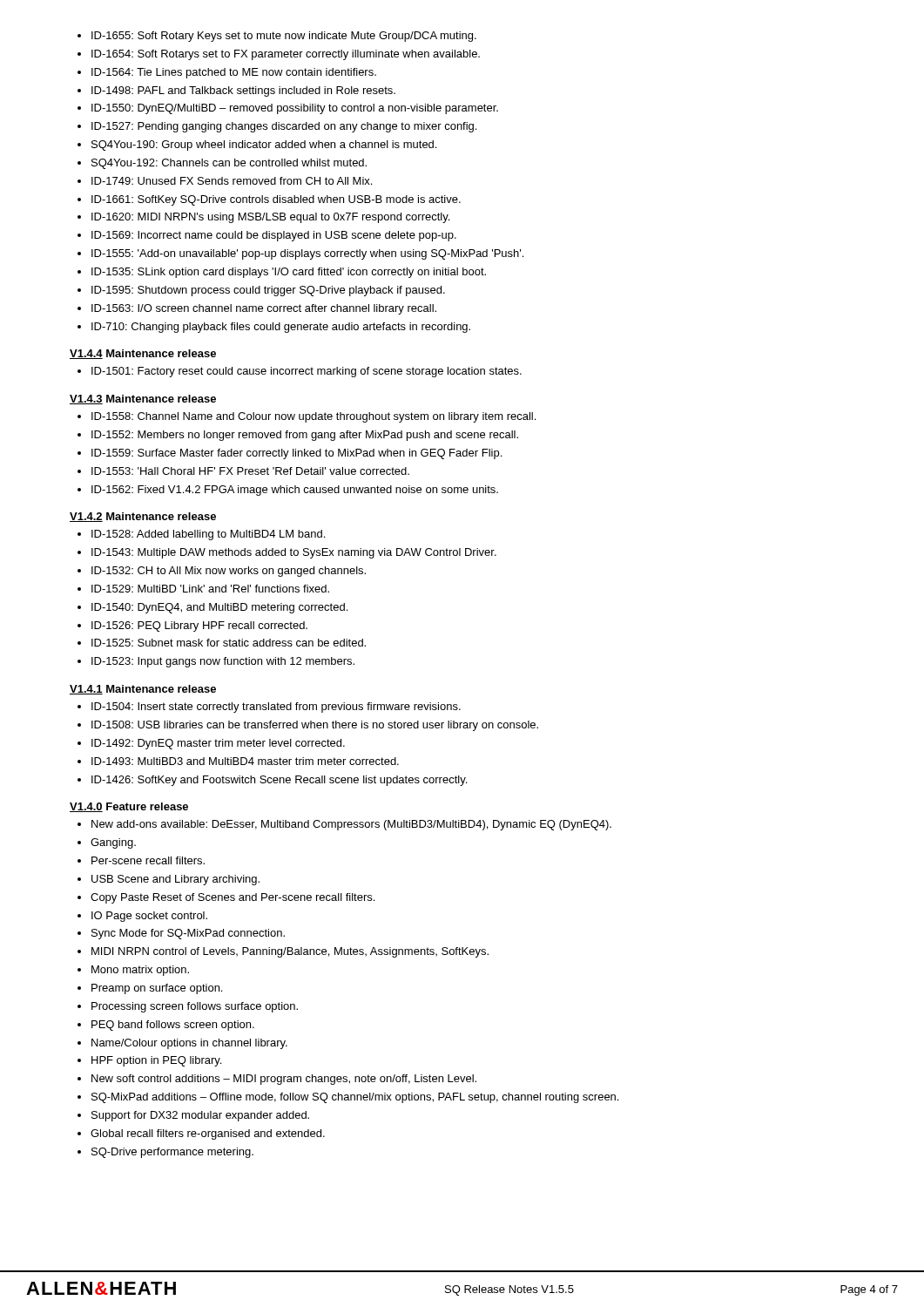
Task: Locate the list item containing "ID-1532: CH to All"
Action: point(229,572)
